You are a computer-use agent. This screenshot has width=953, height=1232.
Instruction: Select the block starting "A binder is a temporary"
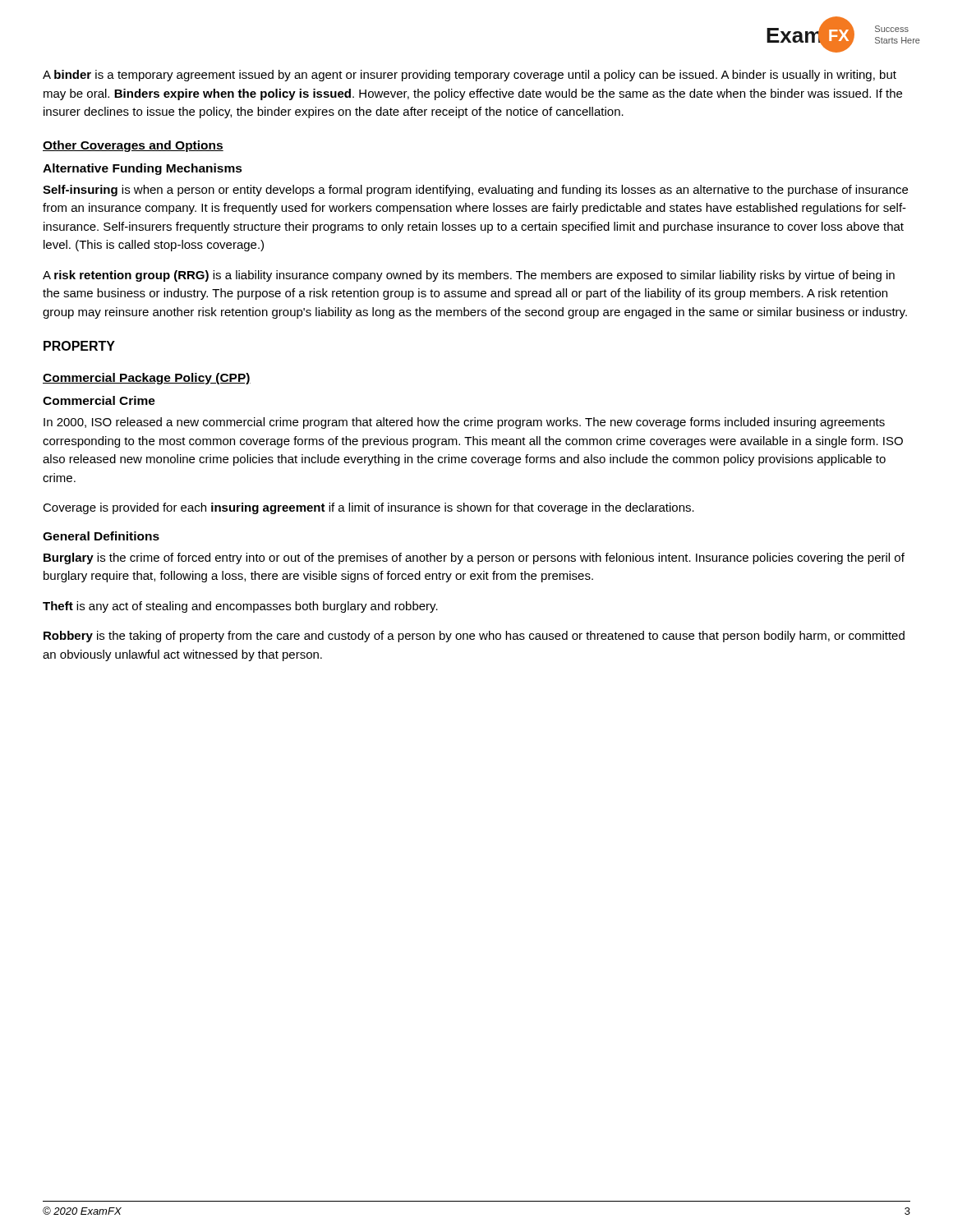point(473,93)
